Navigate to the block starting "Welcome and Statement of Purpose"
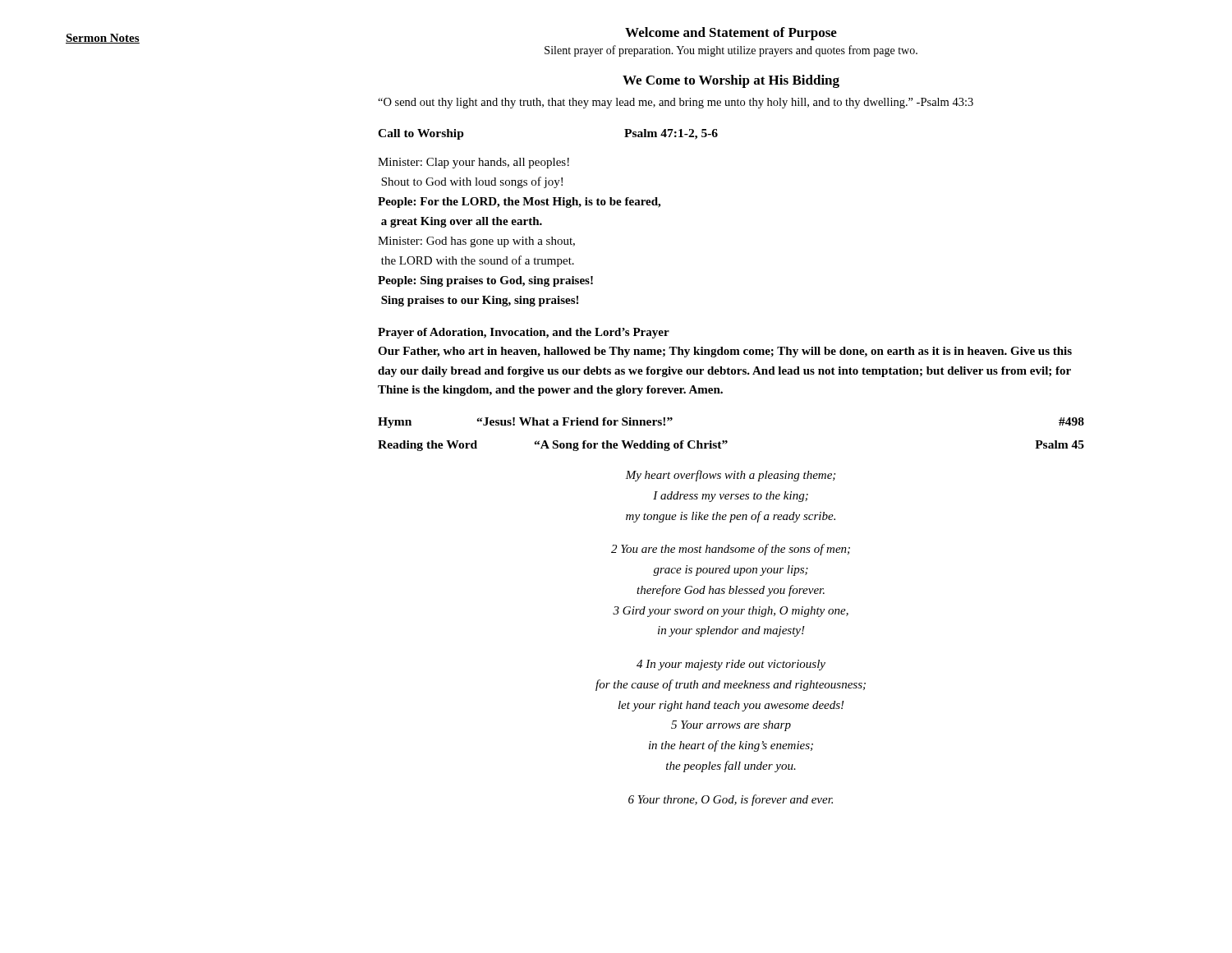The width and height of the screenshot is (1232, 953). [x=731, y=32]
